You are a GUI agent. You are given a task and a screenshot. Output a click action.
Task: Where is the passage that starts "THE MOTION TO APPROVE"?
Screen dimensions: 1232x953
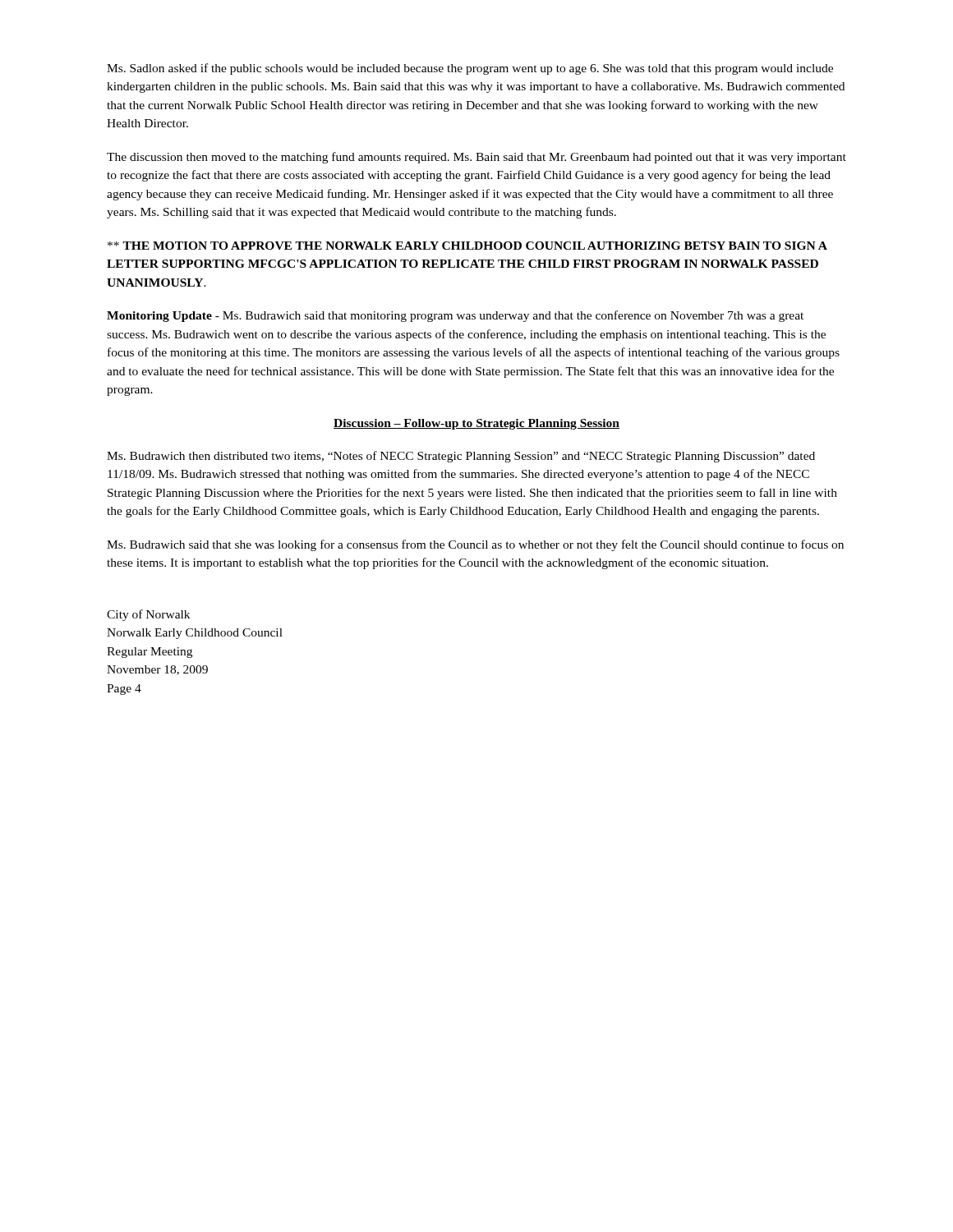click(467, 263)
